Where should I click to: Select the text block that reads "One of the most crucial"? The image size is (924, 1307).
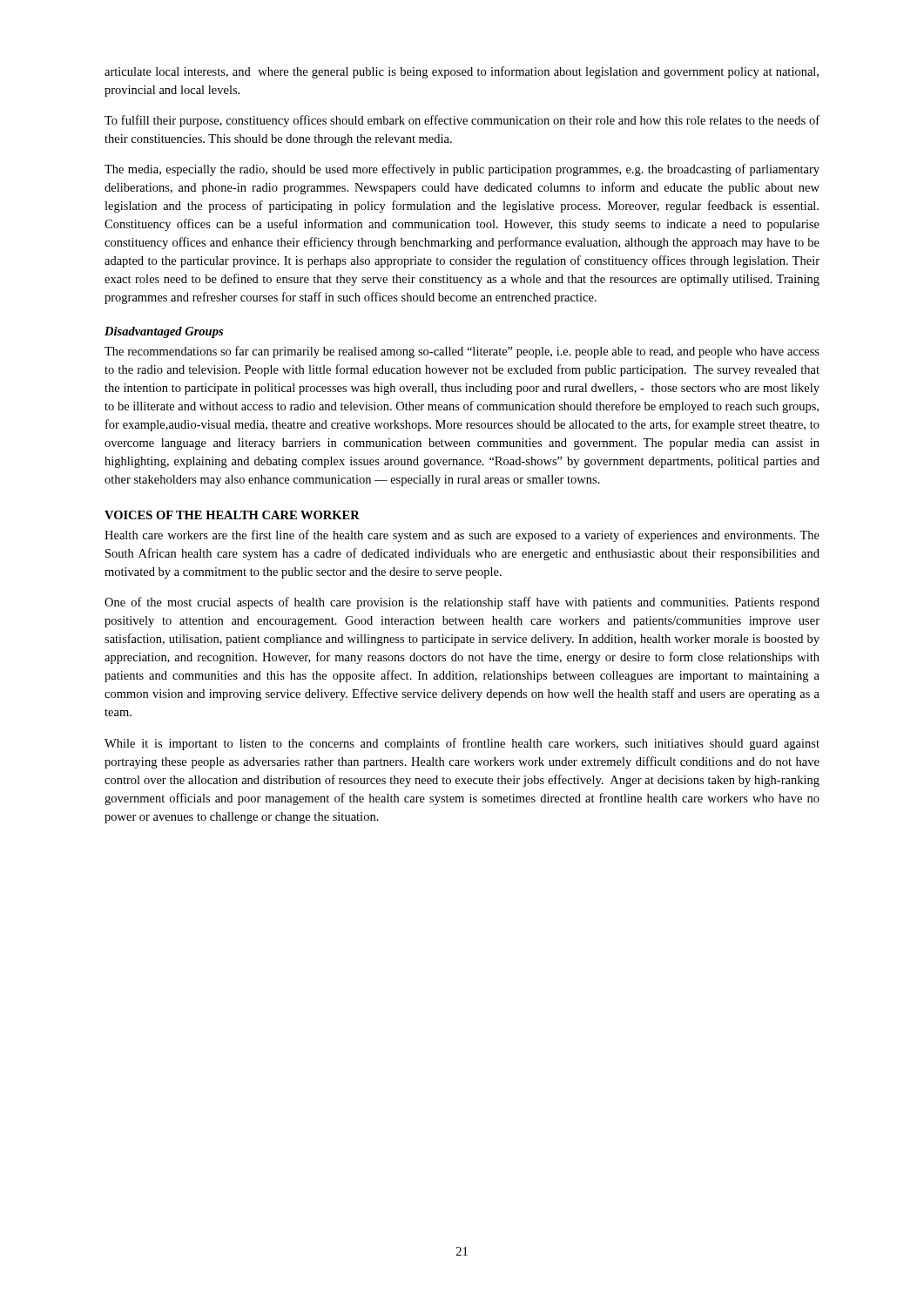coord(462,657)
